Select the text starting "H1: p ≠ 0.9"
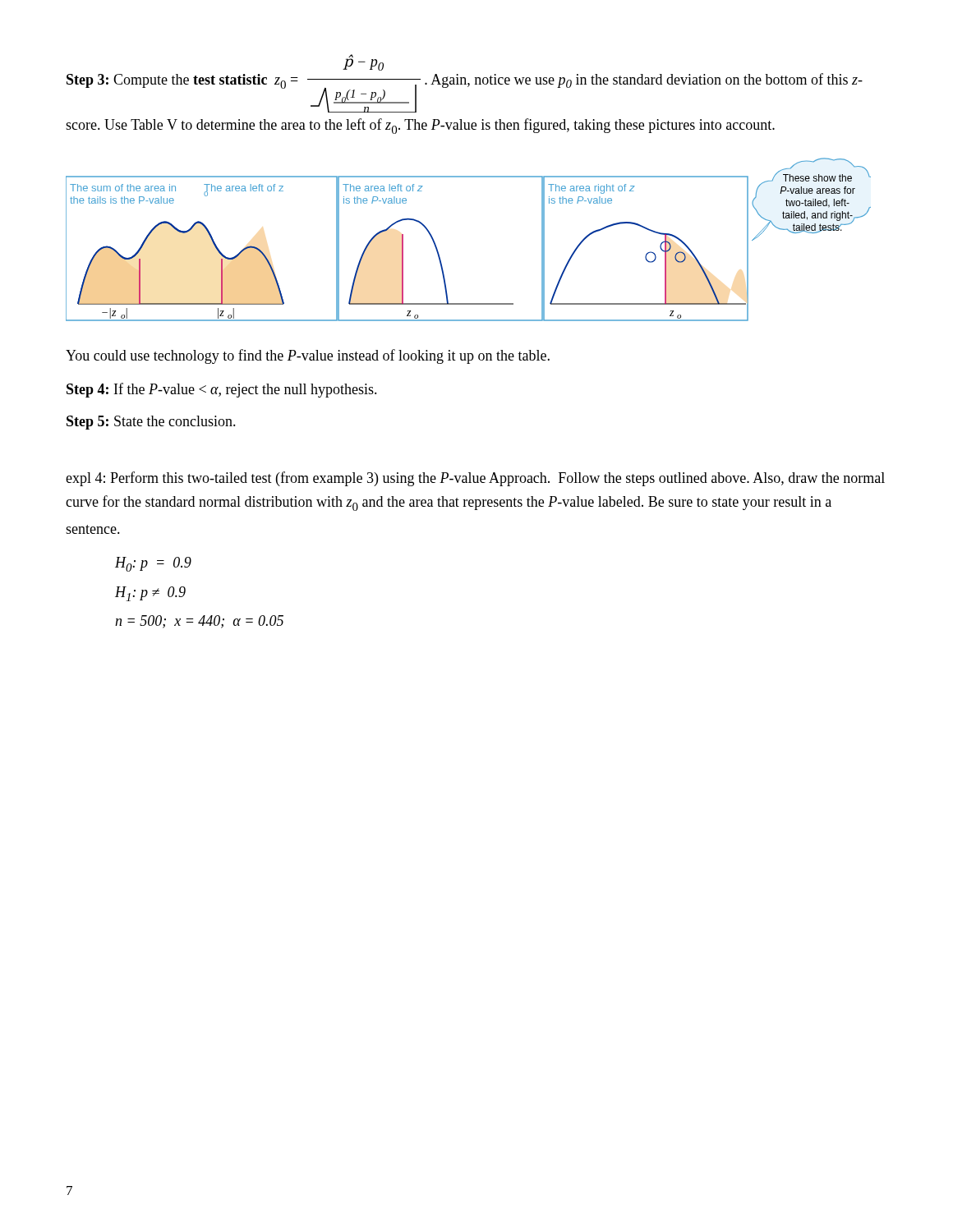The image size is (953, 1232). (x=150, y=594)
